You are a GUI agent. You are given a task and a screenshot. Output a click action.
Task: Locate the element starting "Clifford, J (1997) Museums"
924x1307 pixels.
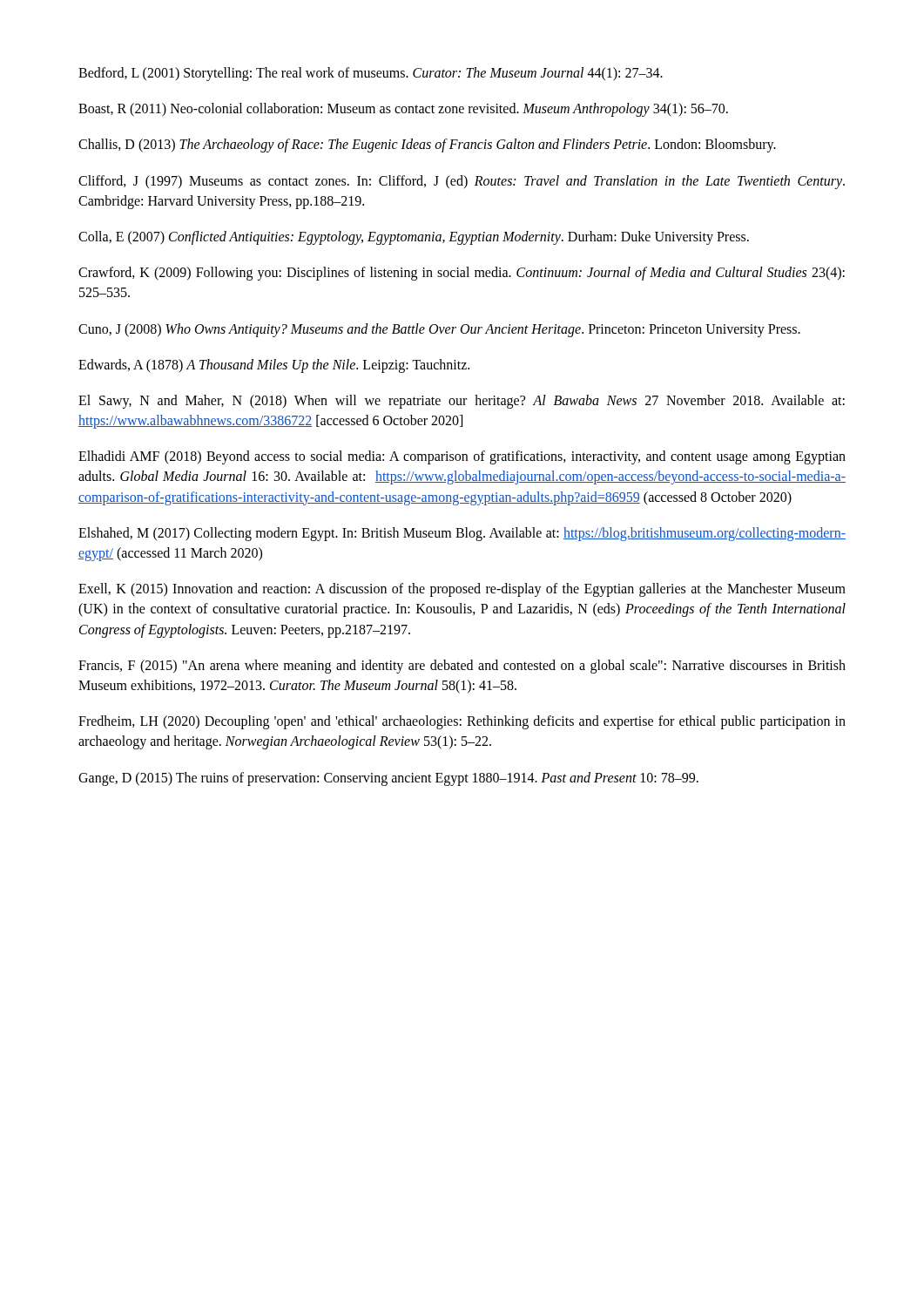[x=462, y=191]
